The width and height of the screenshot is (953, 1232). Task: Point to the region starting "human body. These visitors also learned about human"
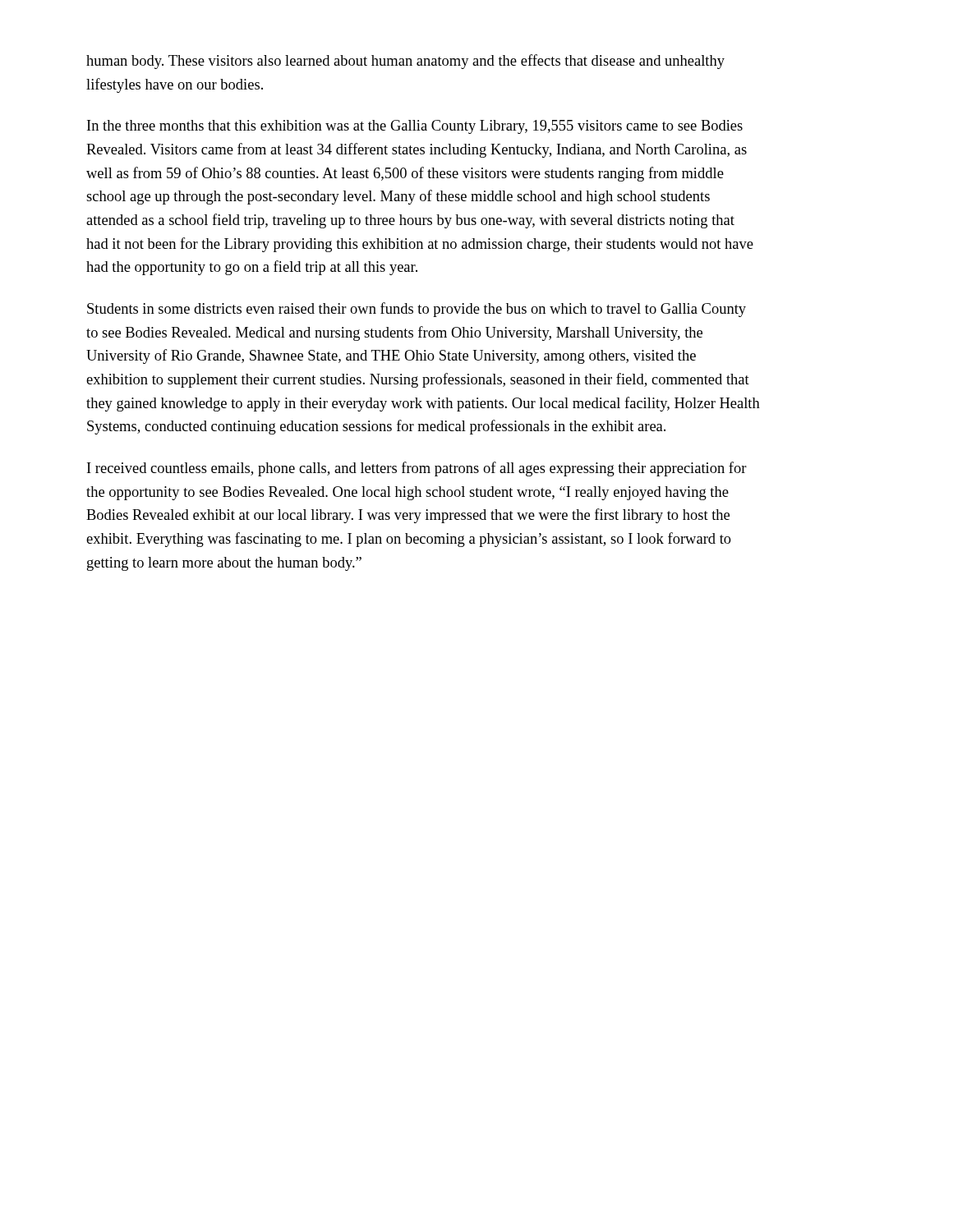[x=405, y=73]
